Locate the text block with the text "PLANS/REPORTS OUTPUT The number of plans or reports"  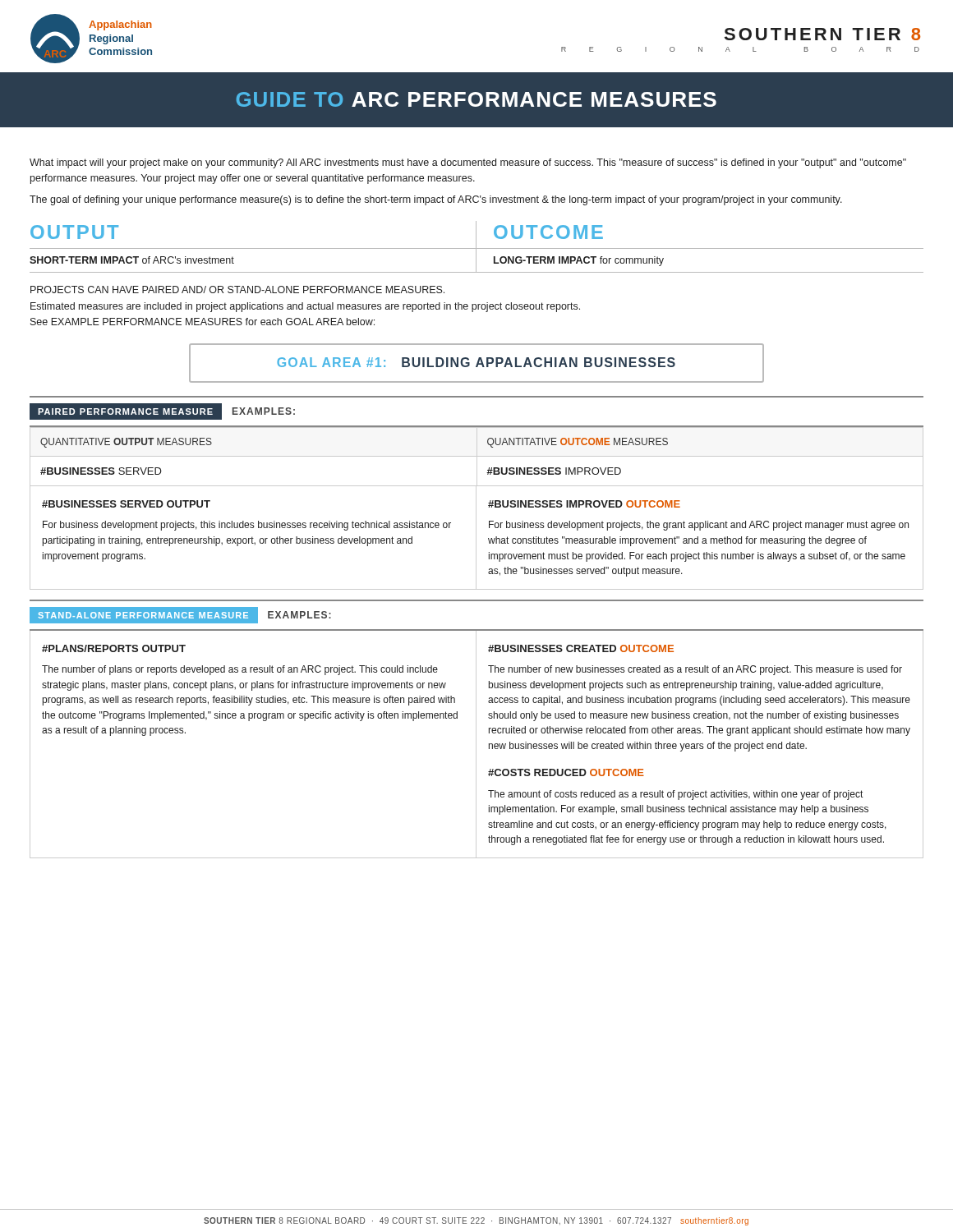(x=253, y=688)
